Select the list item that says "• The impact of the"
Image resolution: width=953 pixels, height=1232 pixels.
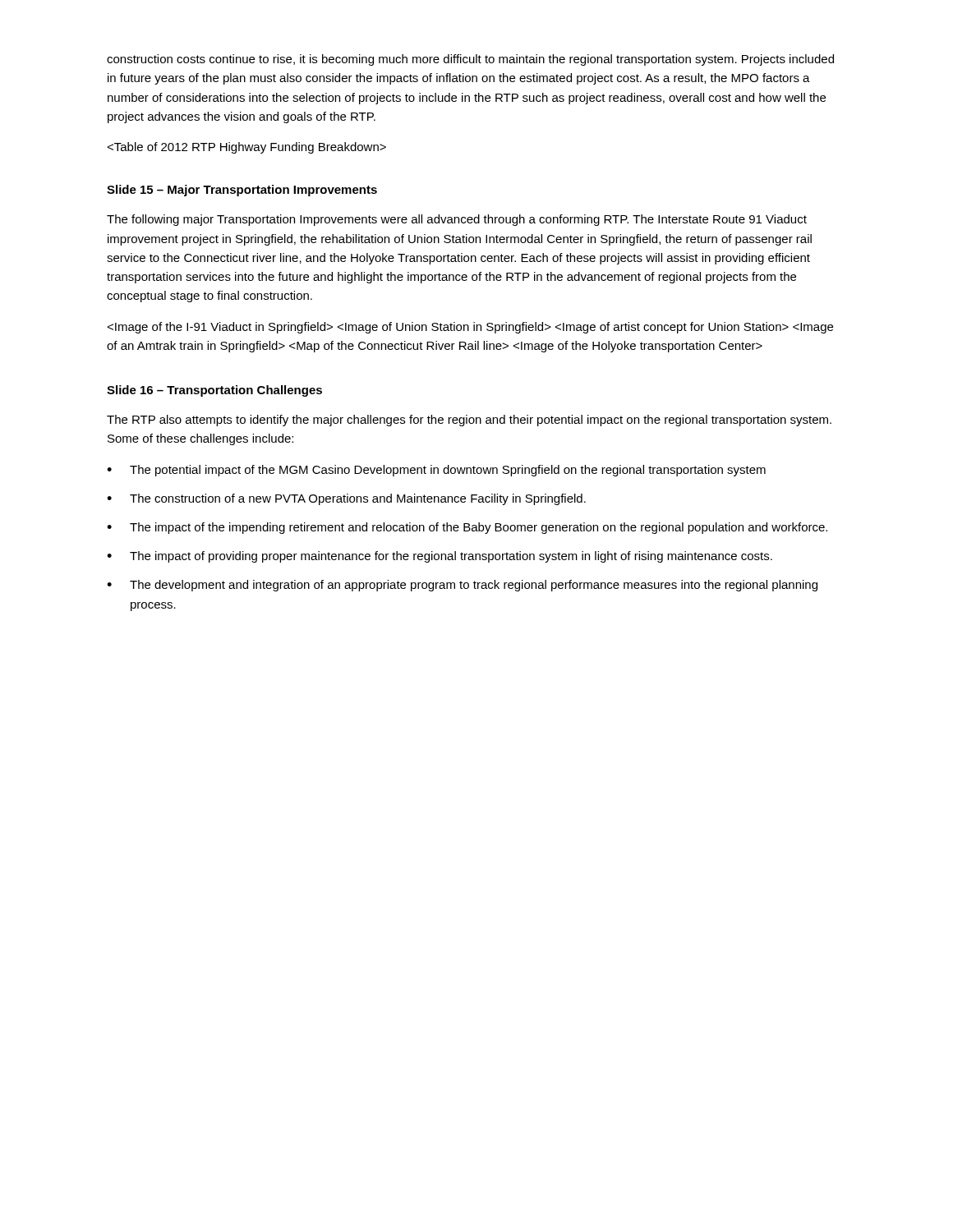click(x=476, y=528)
